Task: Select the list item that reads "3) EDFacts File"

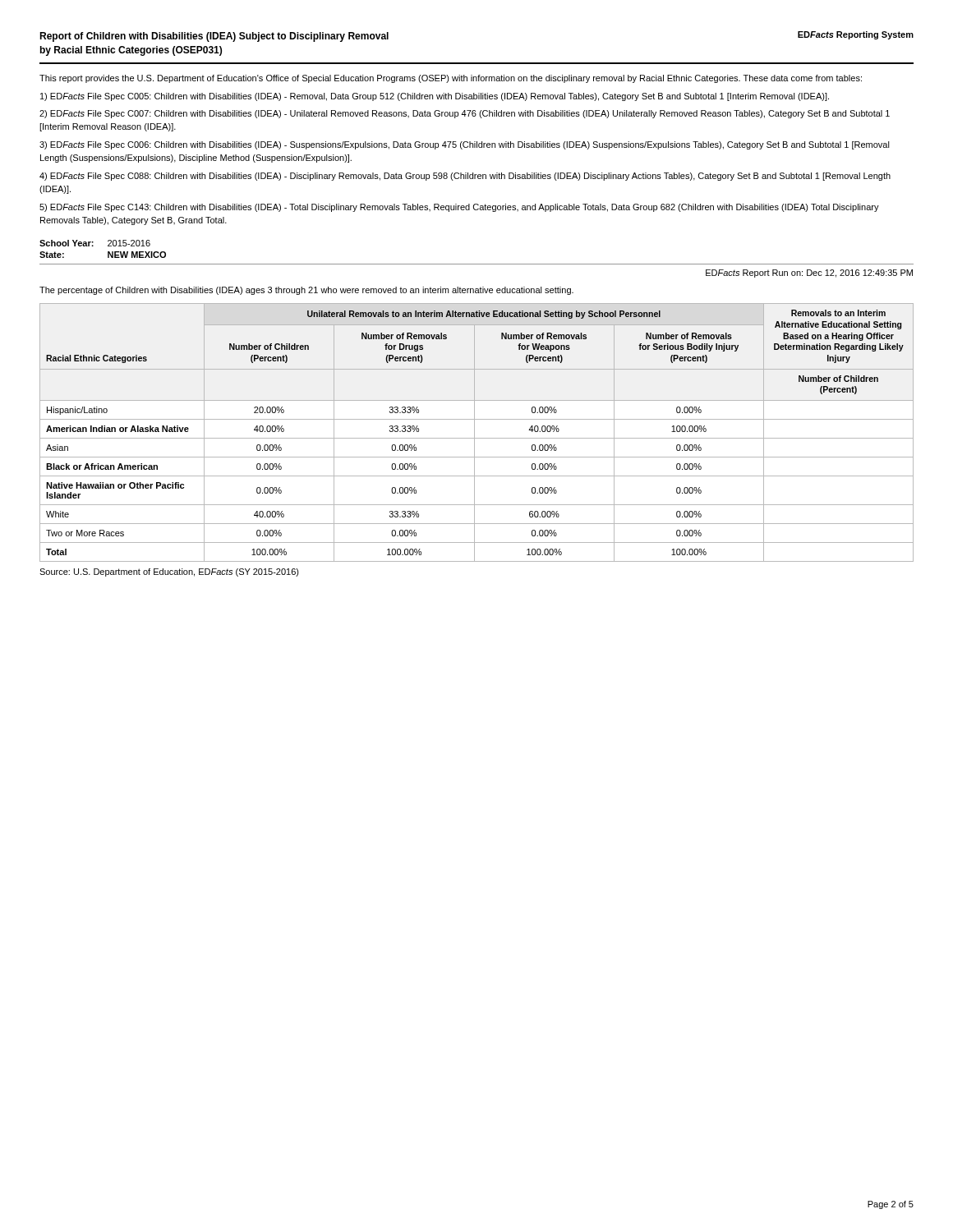Action: point(465,151)
